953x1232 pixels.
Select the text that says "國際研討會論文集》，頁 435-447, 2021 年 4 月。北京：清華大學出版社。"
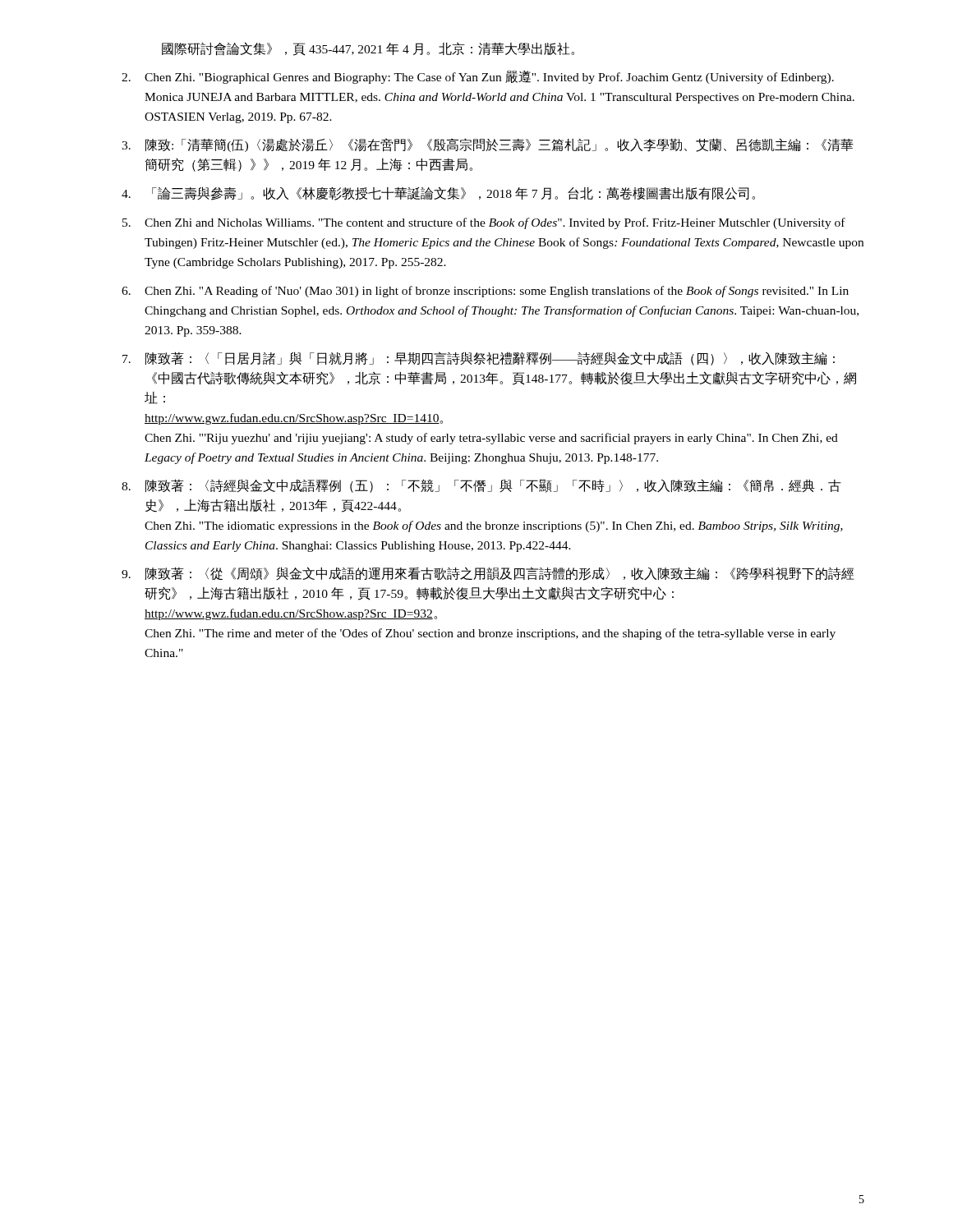[x=372, y=49]
